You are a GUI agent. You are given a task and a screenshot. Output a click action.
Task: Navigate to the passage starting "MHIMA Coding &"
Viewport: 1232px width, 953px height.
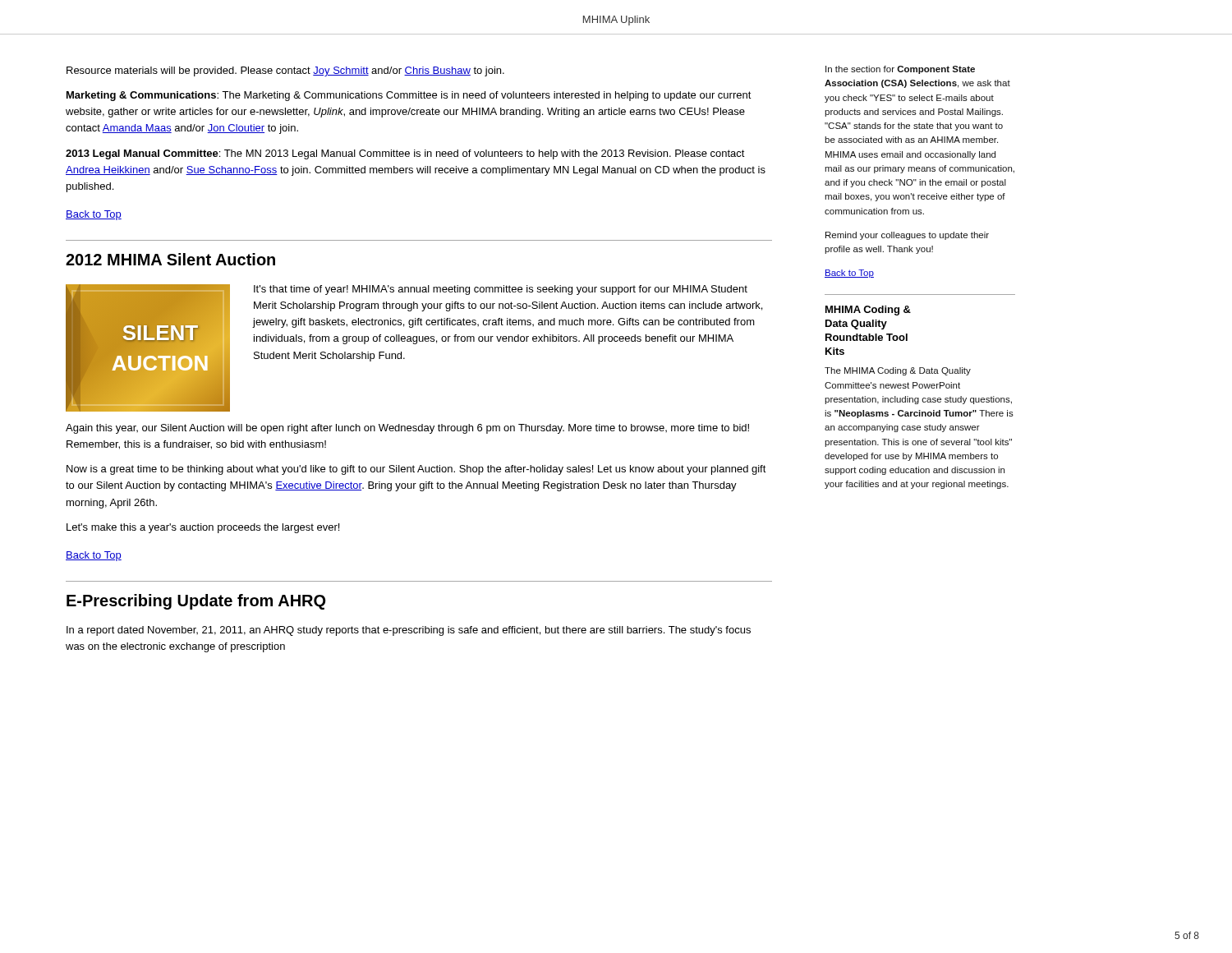point(868,309)
